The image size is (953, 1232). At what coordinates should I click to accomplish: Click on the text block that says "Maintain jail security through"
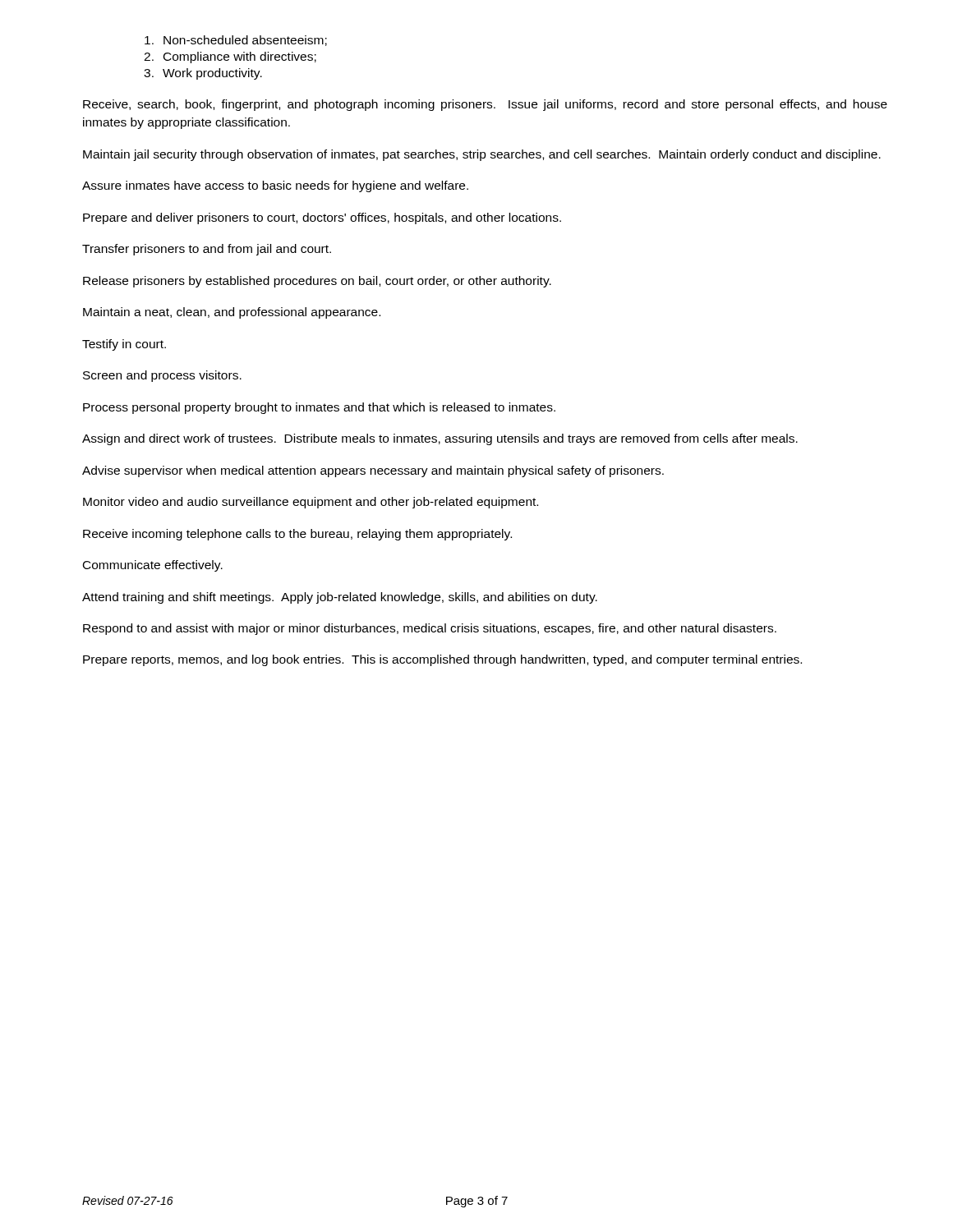[482, 154]
